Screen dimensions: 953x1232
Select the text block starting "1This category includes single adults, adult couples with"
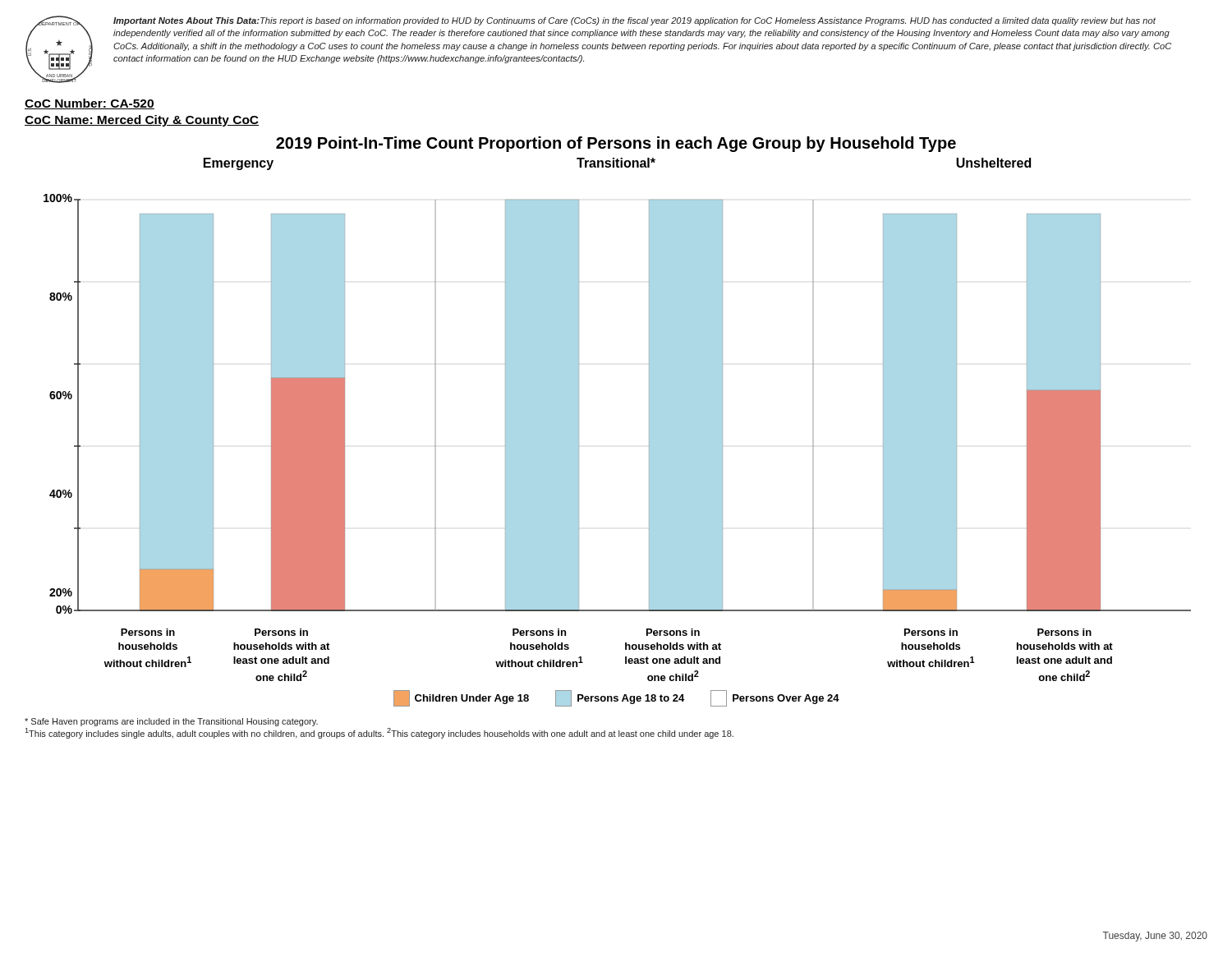(x=379, y=732)
